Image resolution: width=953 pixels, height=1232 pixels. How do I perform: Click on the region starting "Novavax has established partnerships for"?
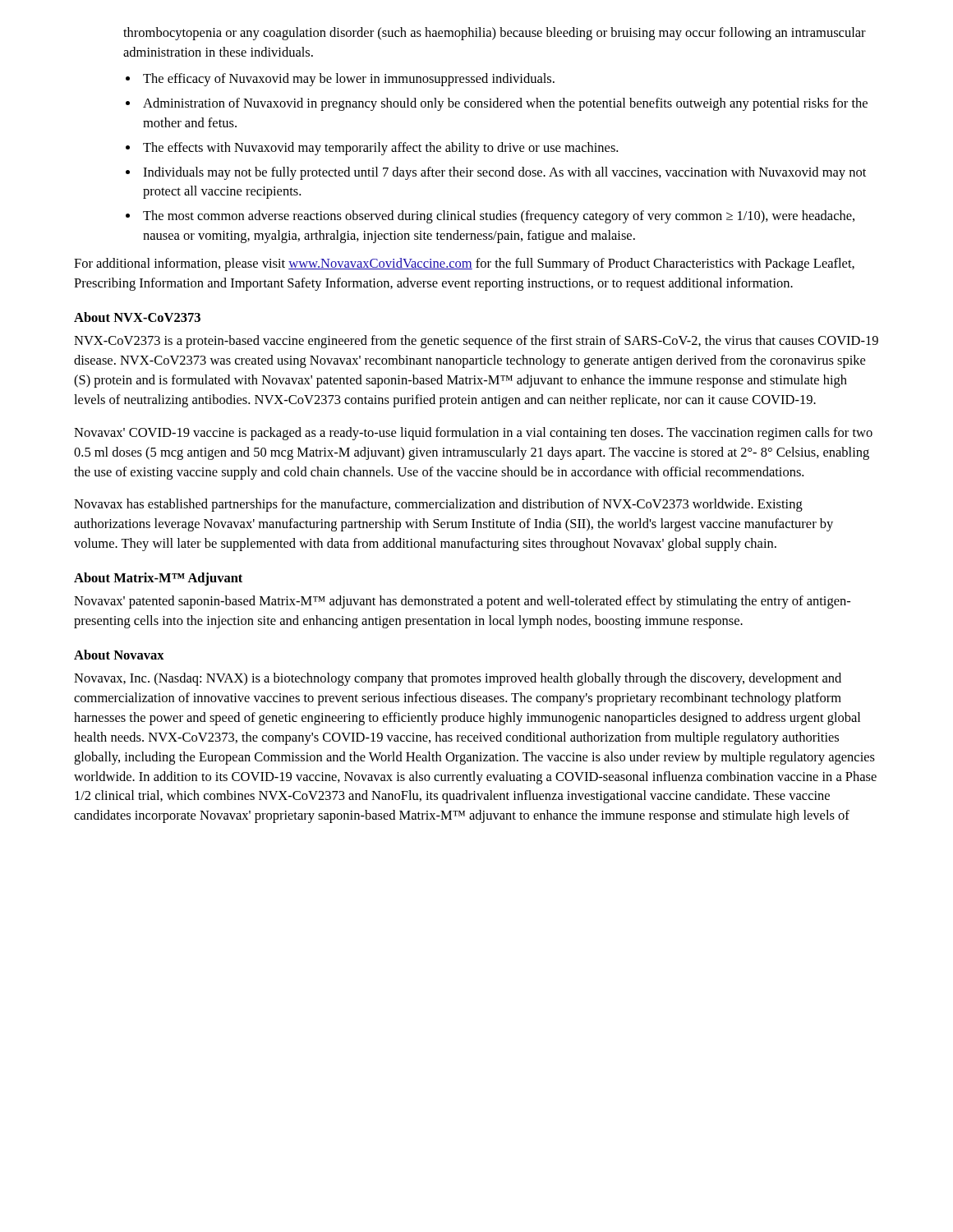point(454,524)
